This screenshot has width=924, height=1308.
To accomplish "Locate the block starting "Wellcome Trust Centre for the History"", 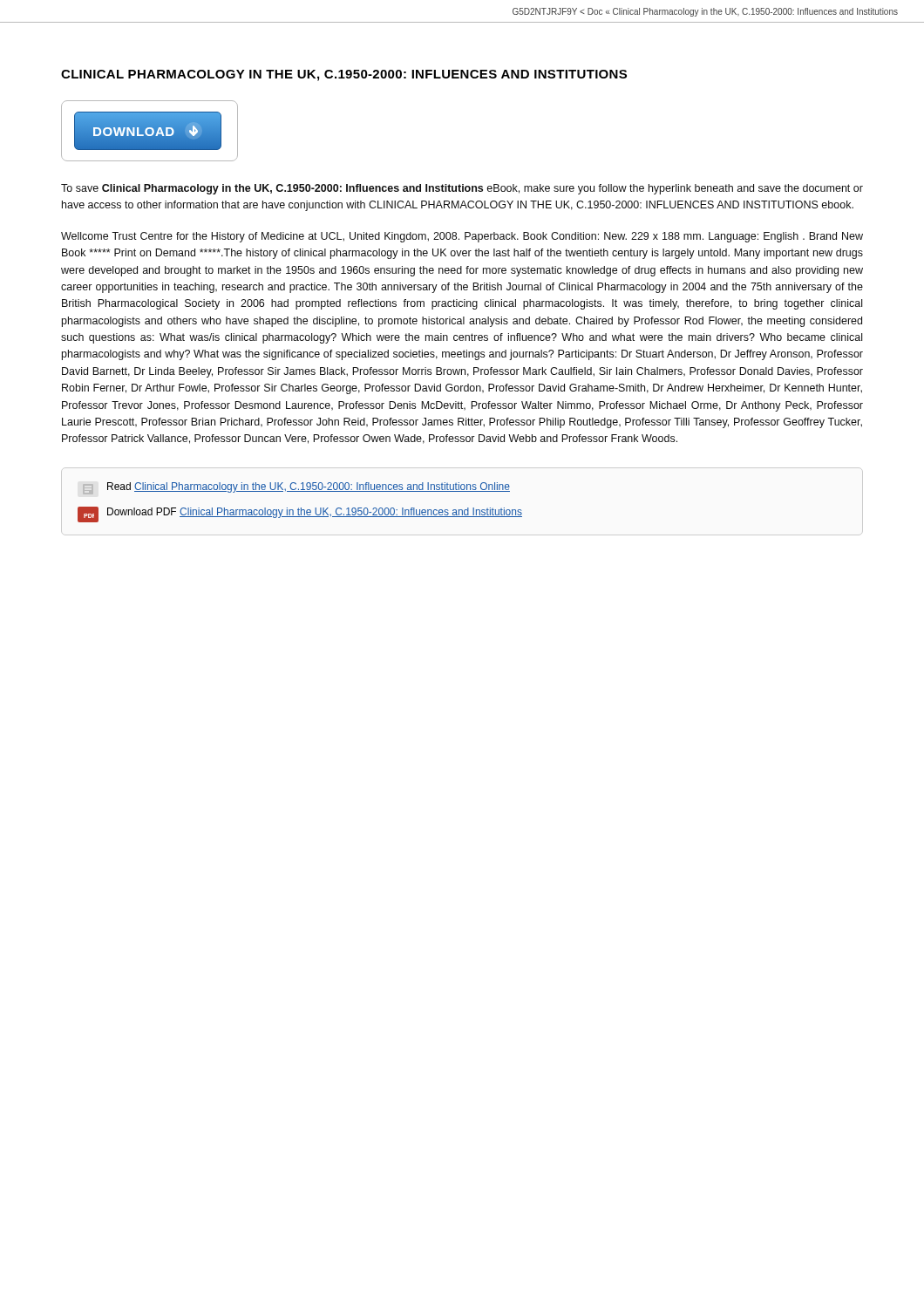I will point(462,337).
